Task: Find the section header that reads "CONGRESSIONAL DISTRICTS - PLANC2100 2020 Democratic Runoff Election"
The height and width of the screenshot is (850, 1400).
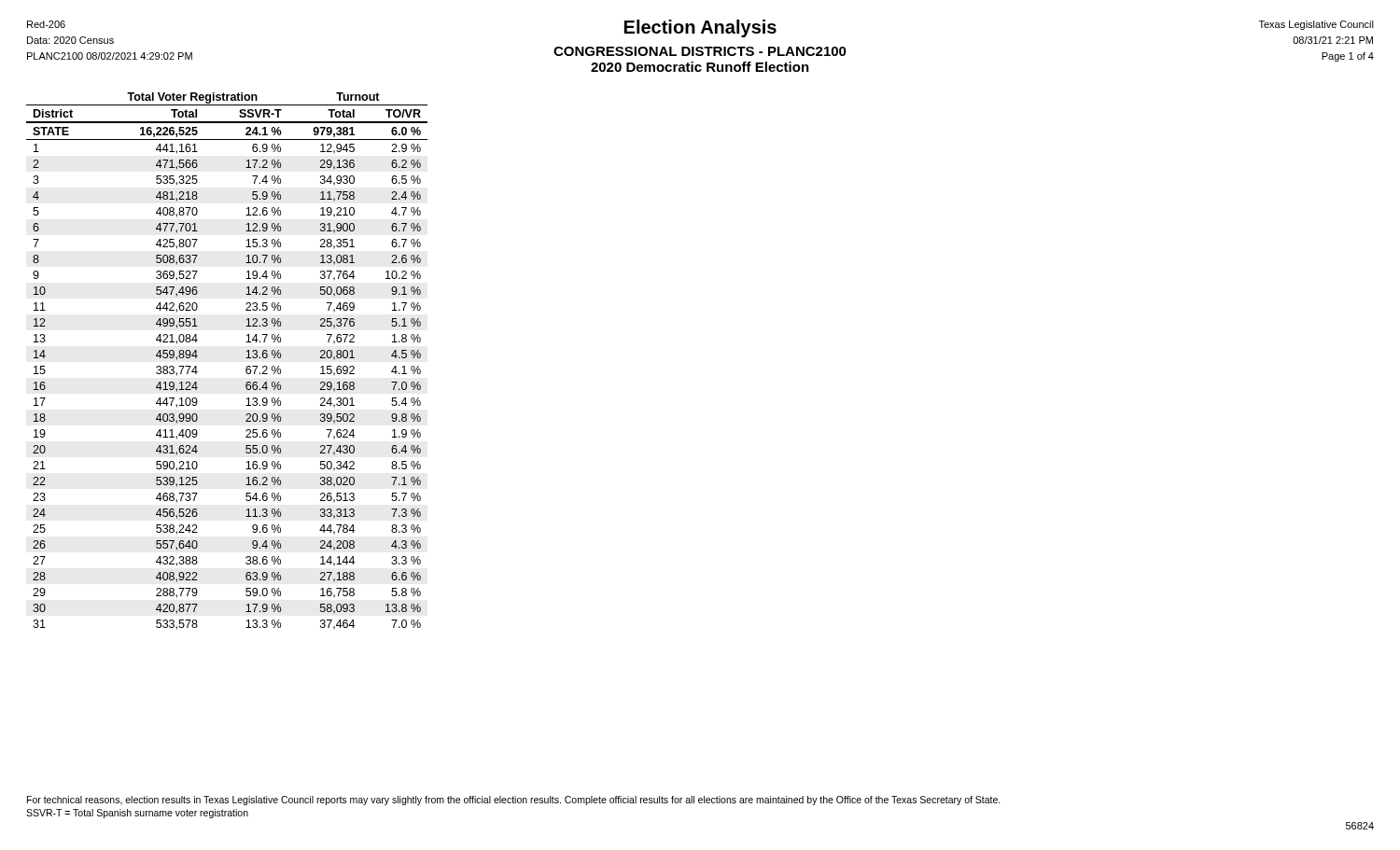Action: tap(700, 59)
